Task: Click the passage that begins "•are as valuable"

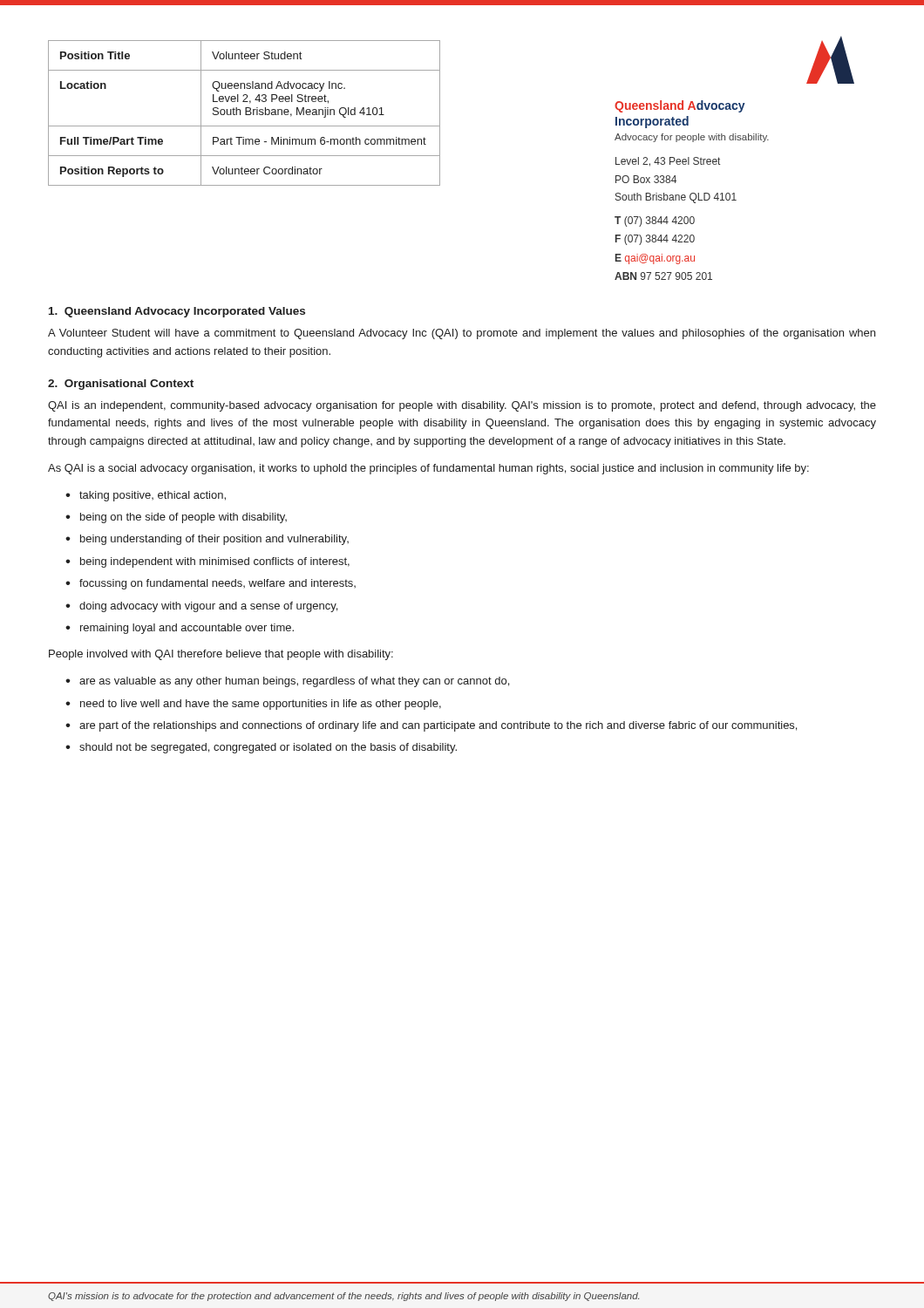Action: [x=288, y=681]
